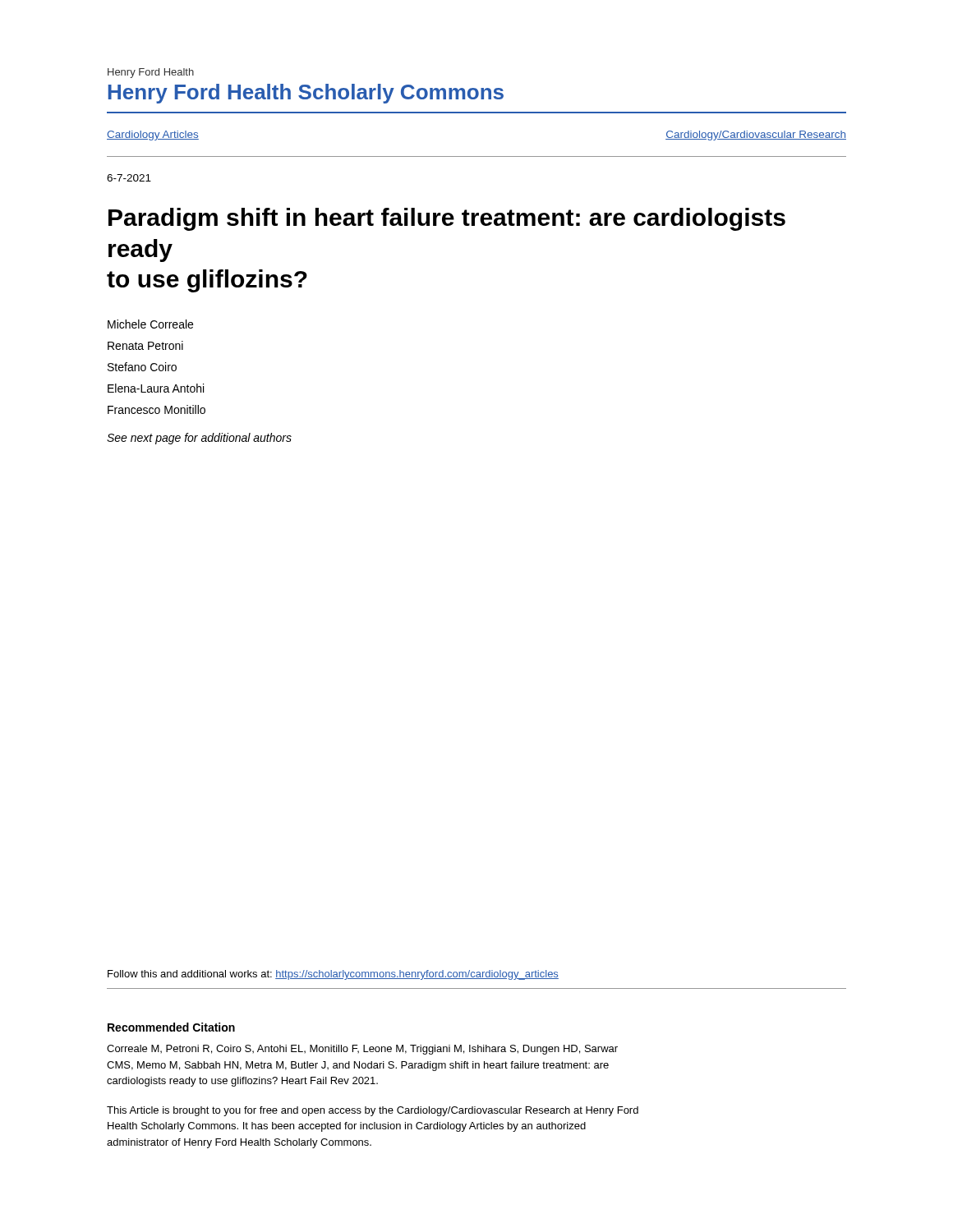Locate the text that says "Francesco Monitillo"
The height and width of the screenshot is (1232, 953).
(x=156, y=409)
